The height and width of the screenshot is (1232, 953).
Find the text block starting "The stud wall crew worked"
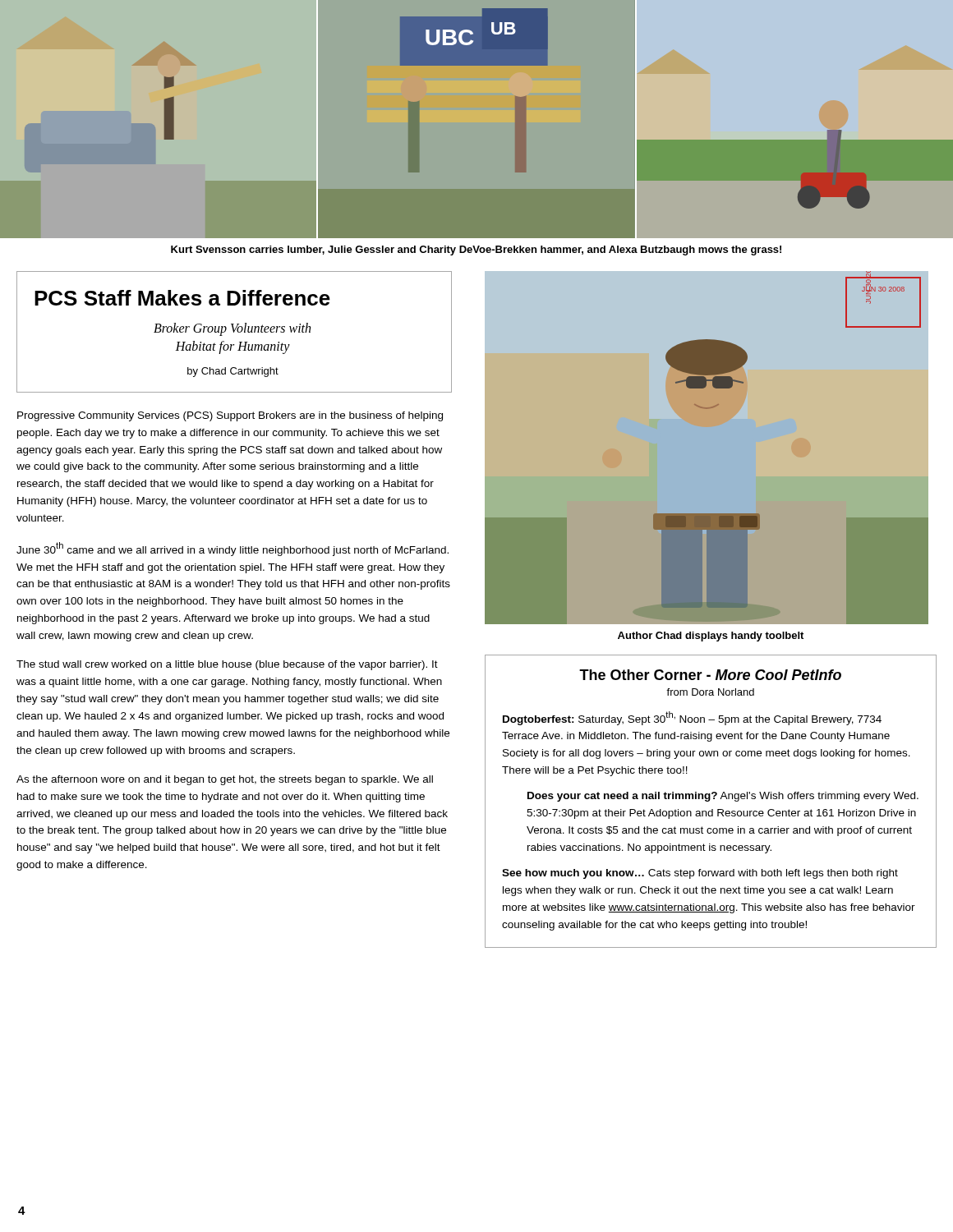pos(233,707)
